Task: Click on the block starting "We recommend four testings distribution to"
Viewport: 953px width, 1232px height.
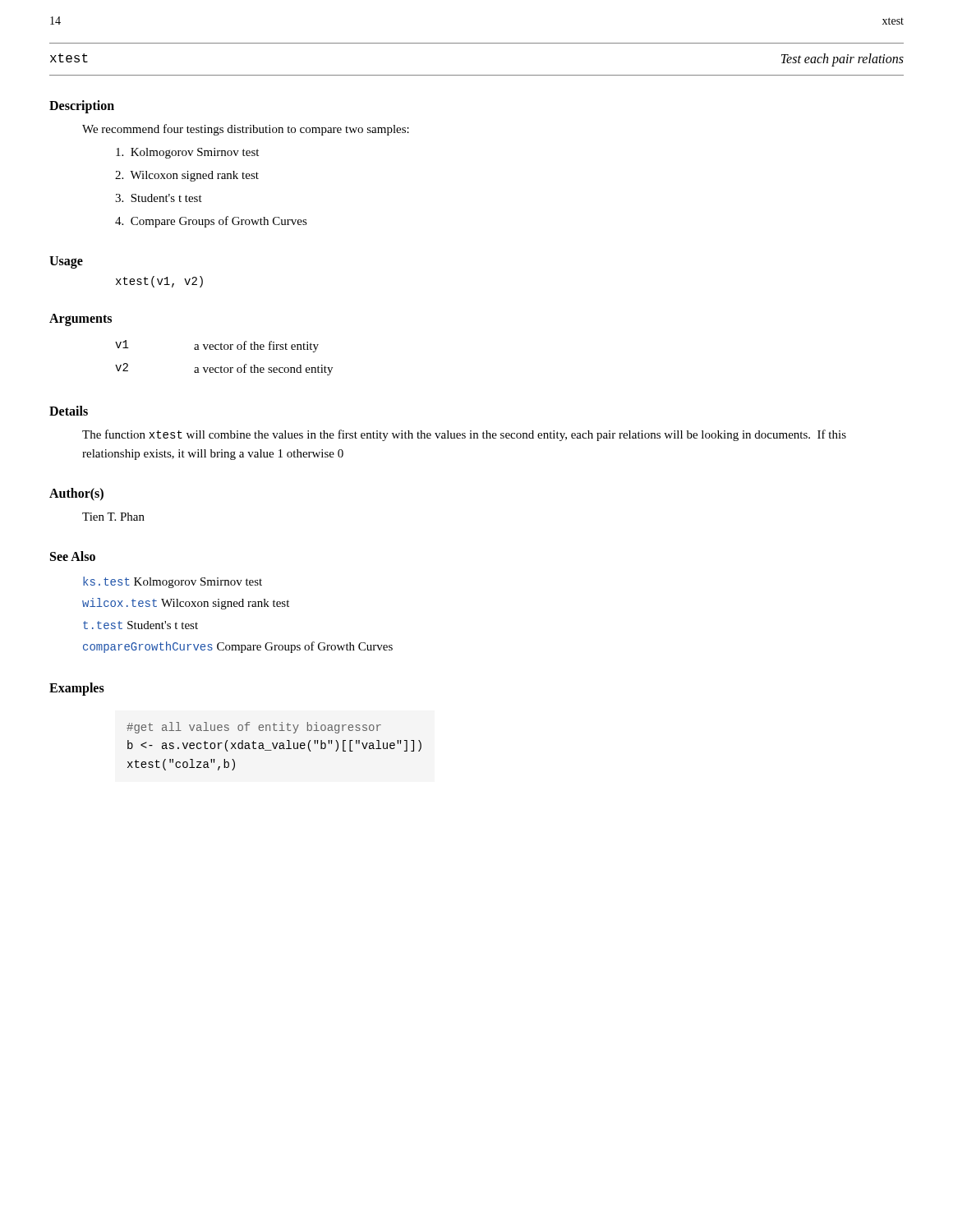Action: click(246, 129)
